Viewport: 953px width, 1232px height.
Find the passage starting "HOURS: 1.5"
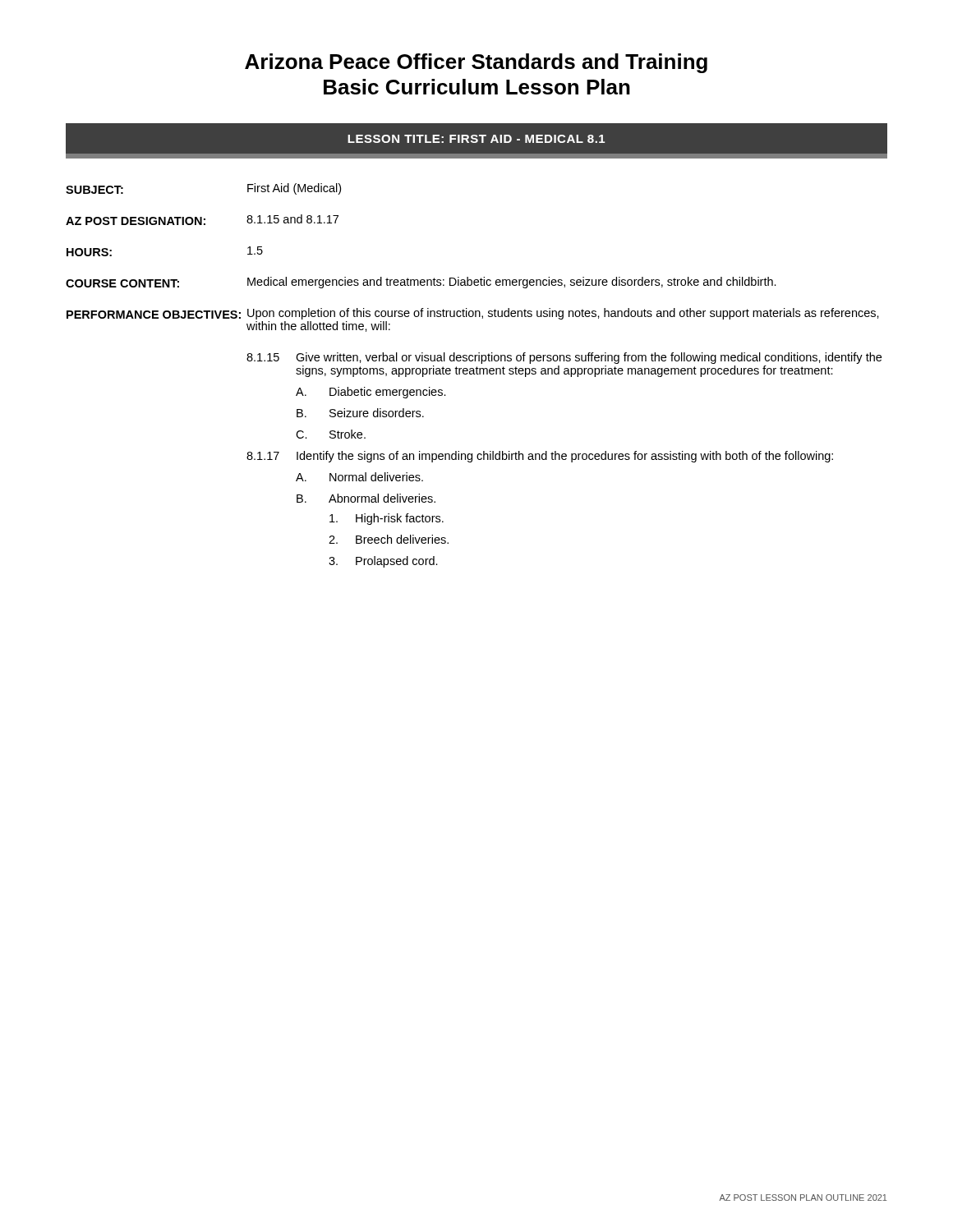86,251
